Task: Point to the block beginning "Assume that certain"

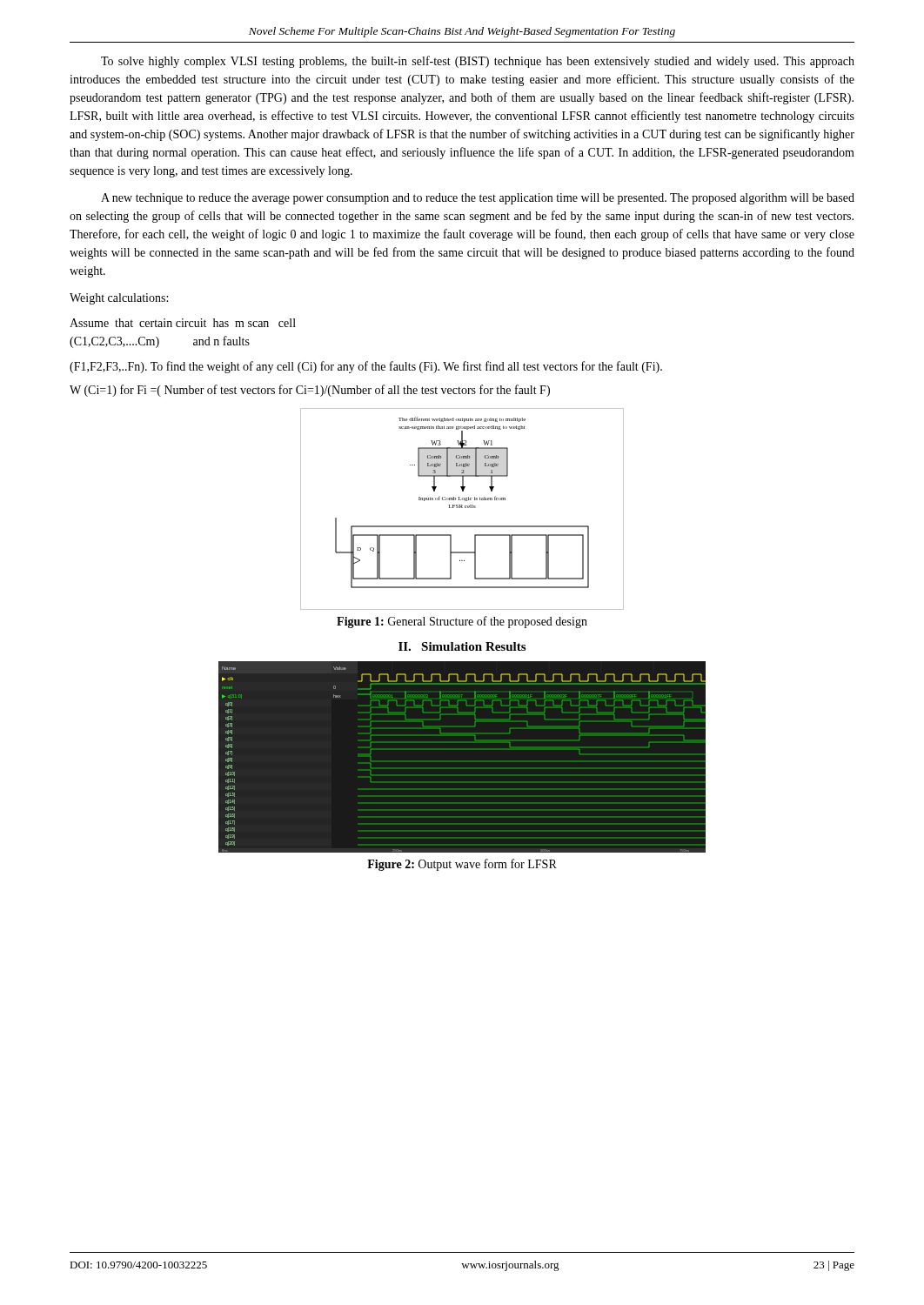Action: tap(183, 323)
